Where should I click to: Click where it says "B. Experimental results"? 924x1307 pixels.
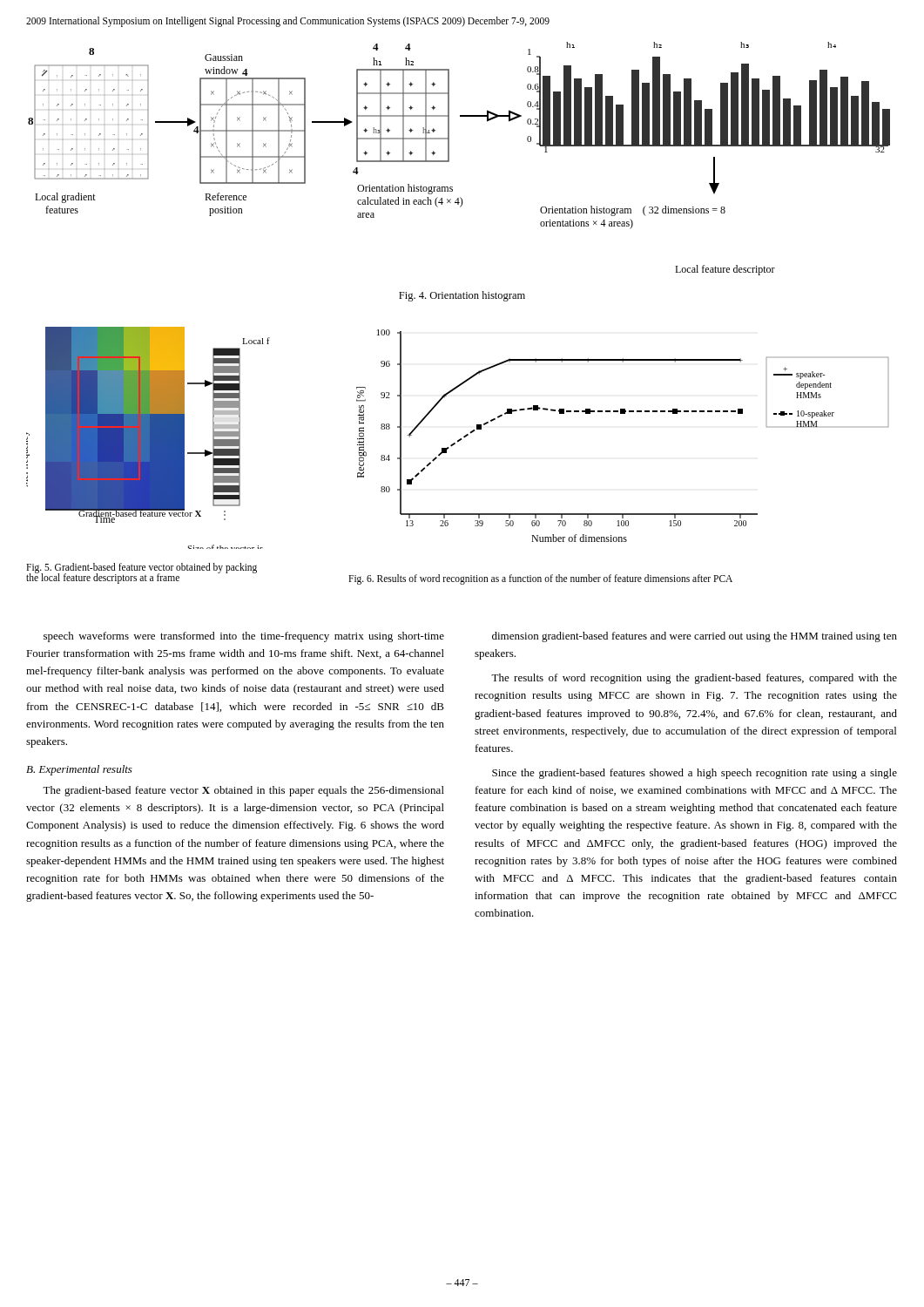click(x=79, y=769)
